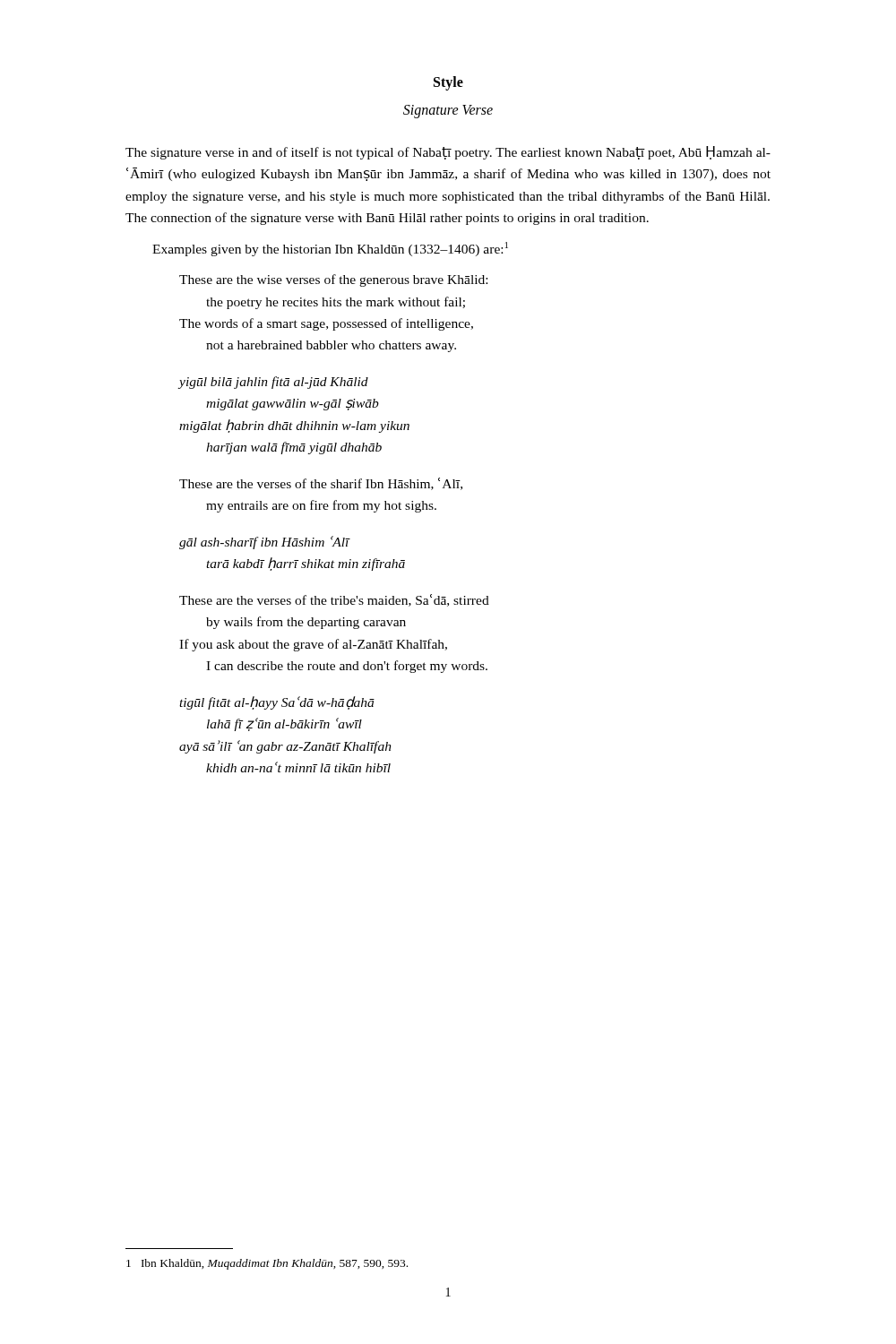The width and height of the screenshot is (896, 1344).
Task: Point to the text block starting "These are the verses of the sharif Ibn"
Action: click(x=321, y=484)
